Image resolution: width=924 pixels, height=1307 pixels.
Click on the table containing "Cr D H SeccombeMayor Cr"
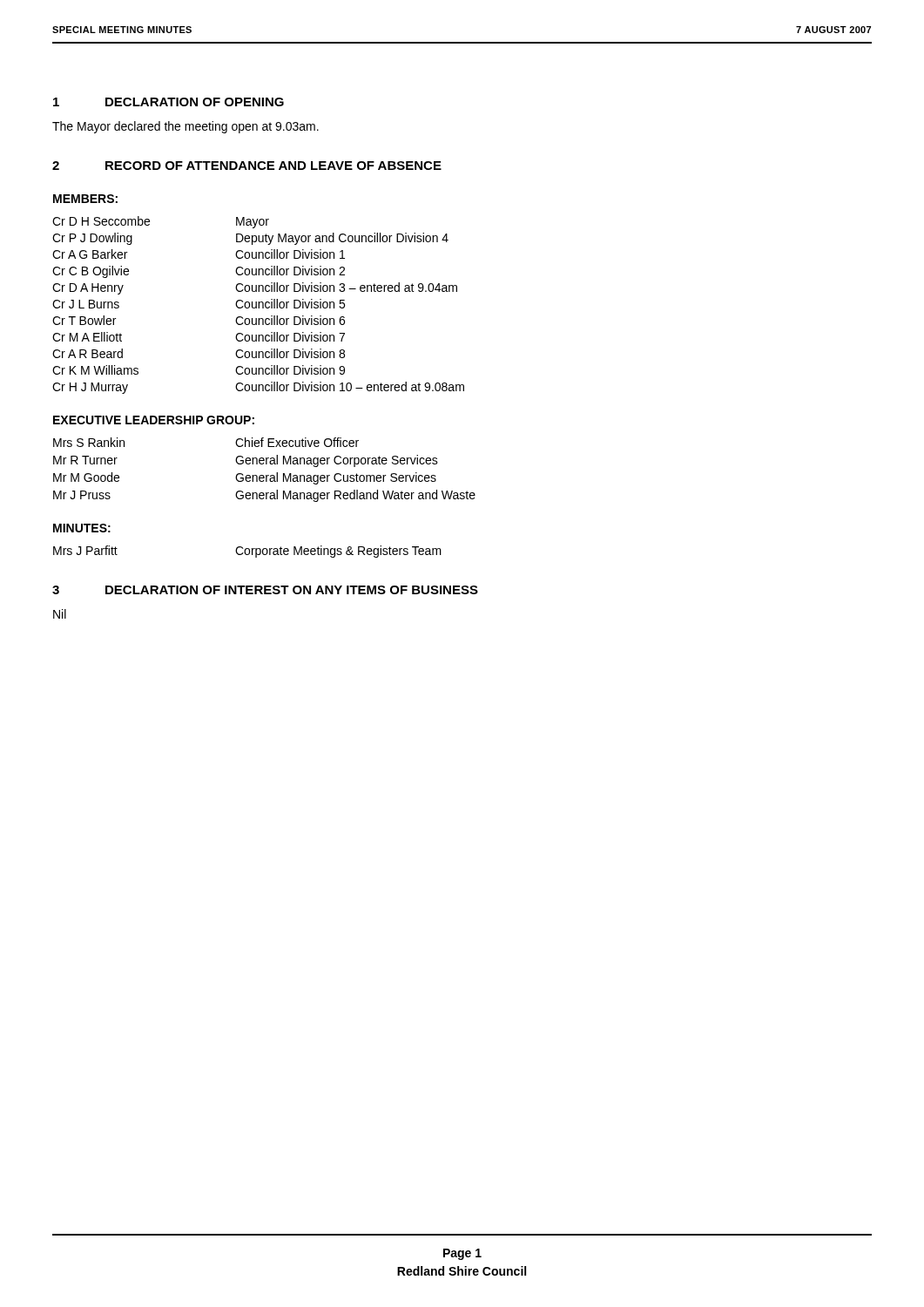(x=462, y=304)
